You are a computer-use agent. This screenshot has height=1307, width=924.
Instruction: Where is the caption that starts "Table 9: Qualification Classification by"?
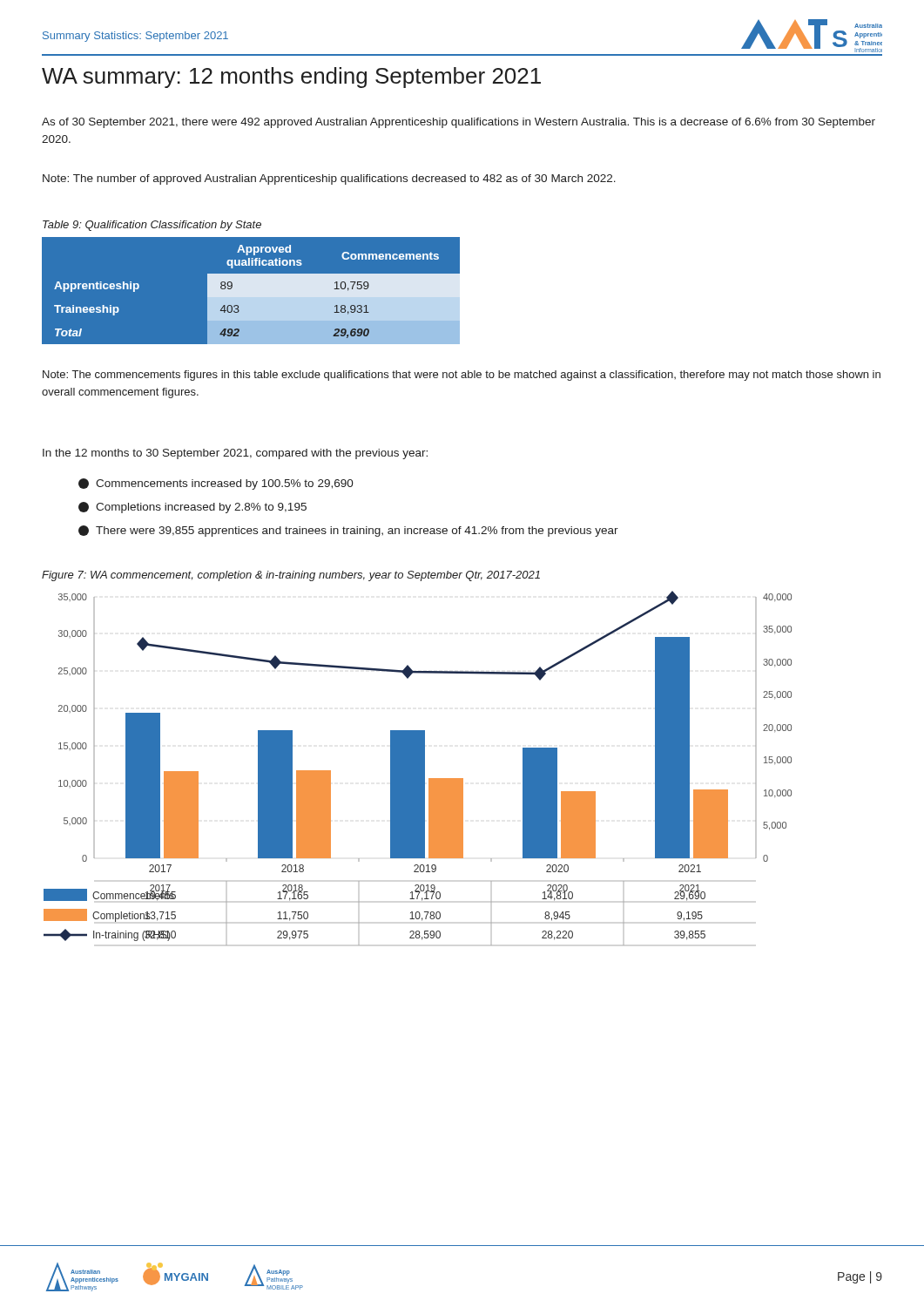pyautogui.click(x=152, y=224)
